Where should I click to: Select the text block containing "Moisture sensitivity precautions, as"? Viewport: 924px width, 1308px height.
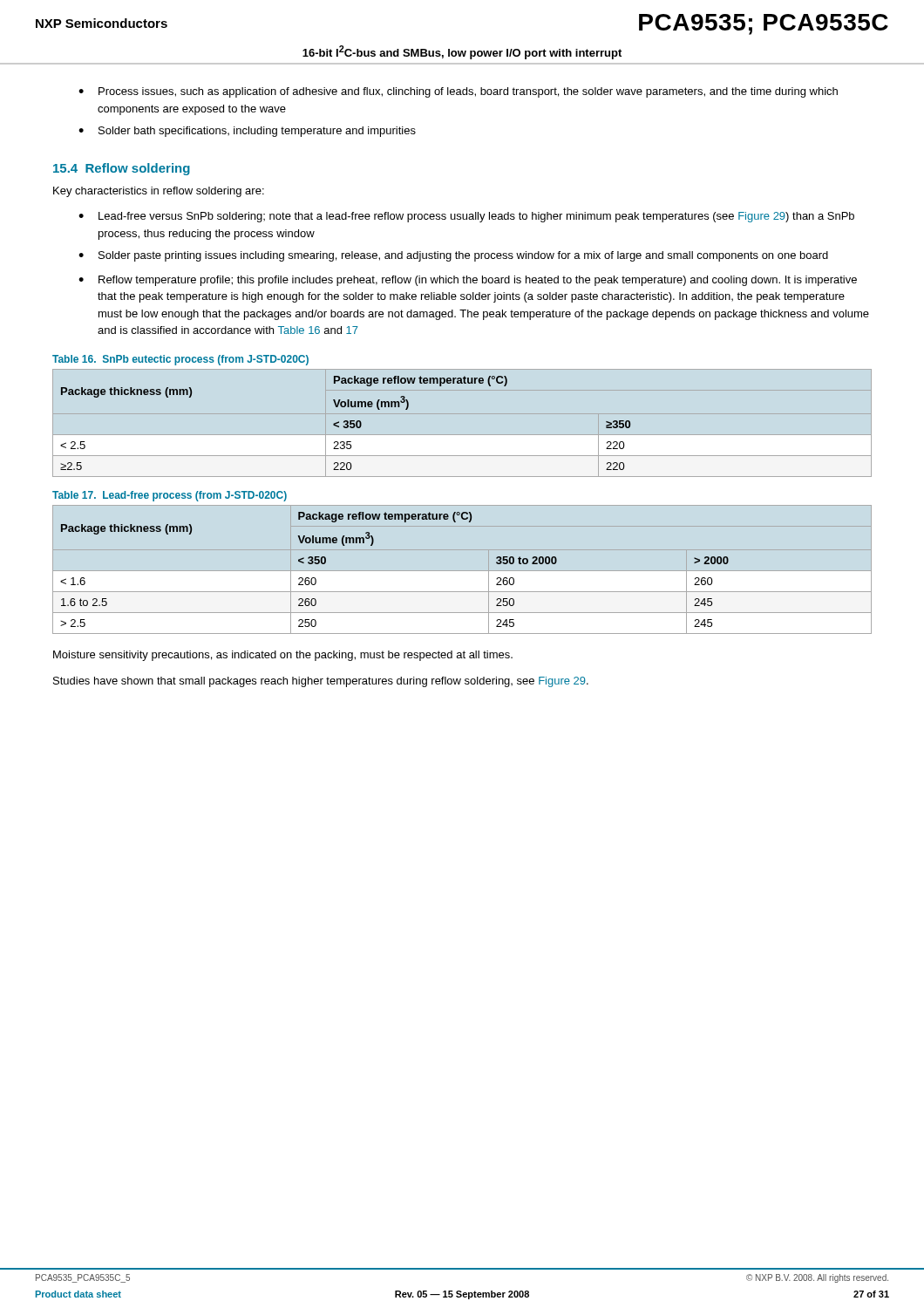pyautogui.click(x=283, y=655)
